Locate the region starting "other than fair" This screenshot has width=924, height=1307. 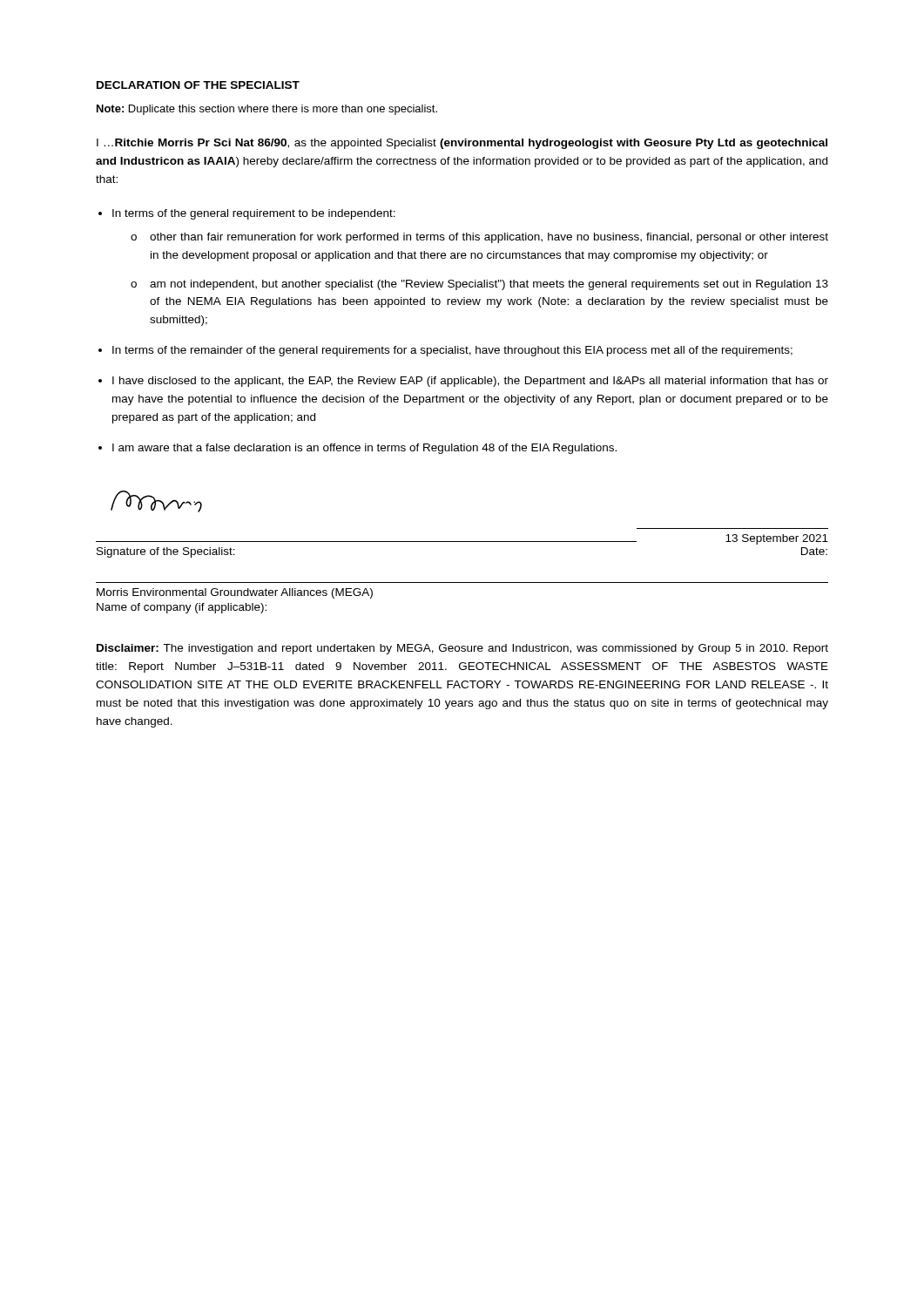point(489,245)
